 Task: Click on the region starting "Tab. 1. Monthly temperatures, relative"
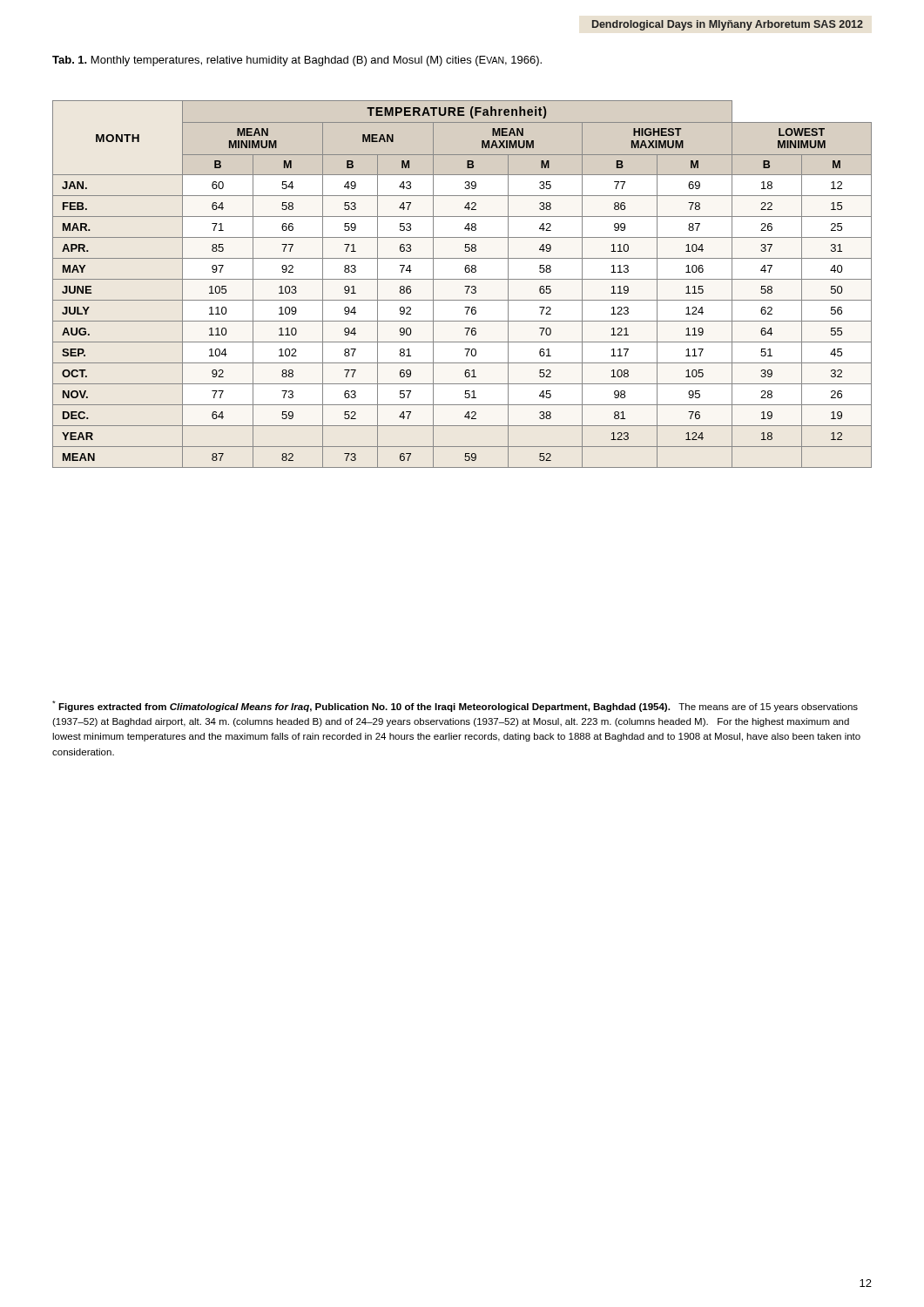coord(298,60)
